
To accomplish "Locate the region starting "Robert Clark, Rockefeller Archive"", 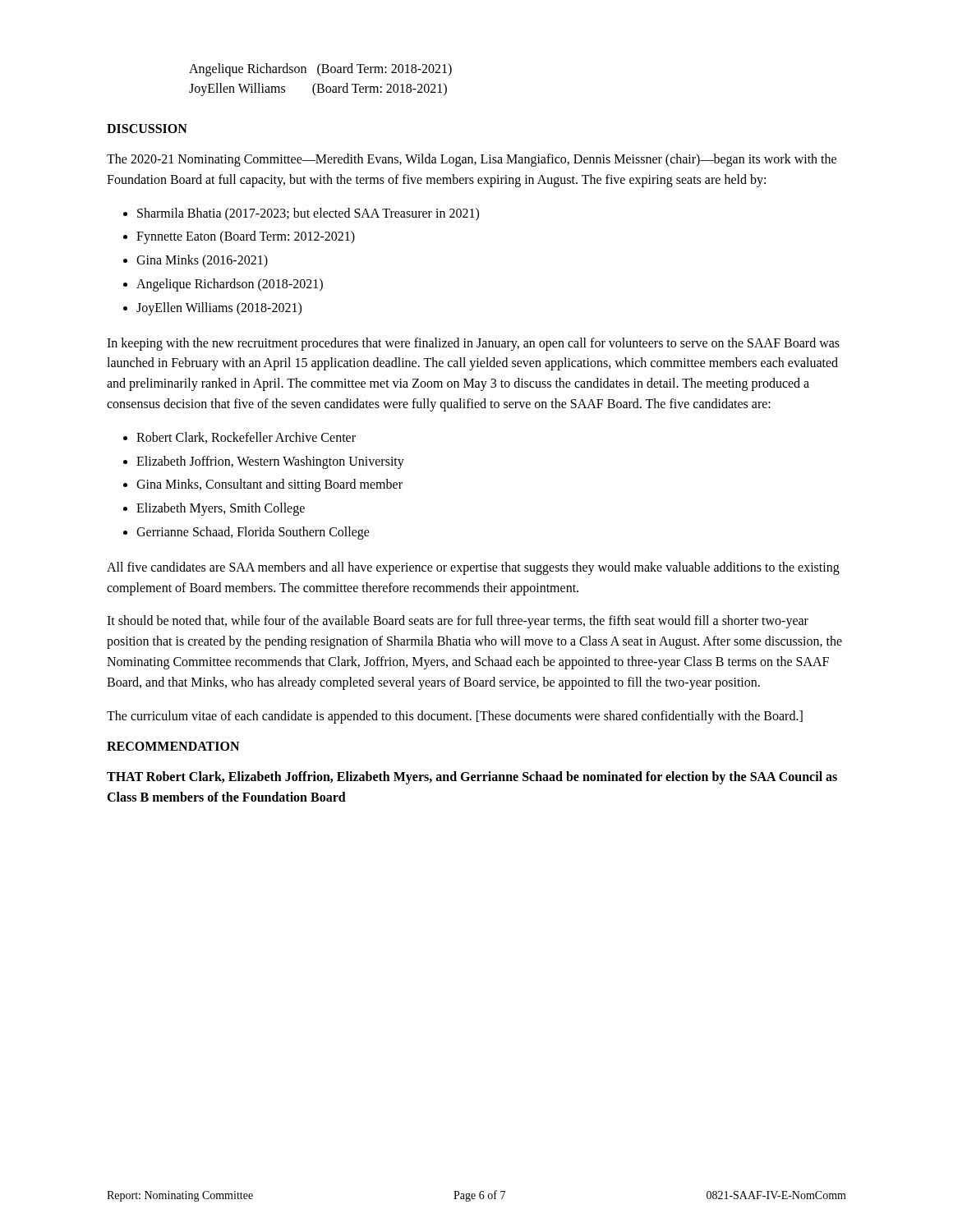I will 246,437.
